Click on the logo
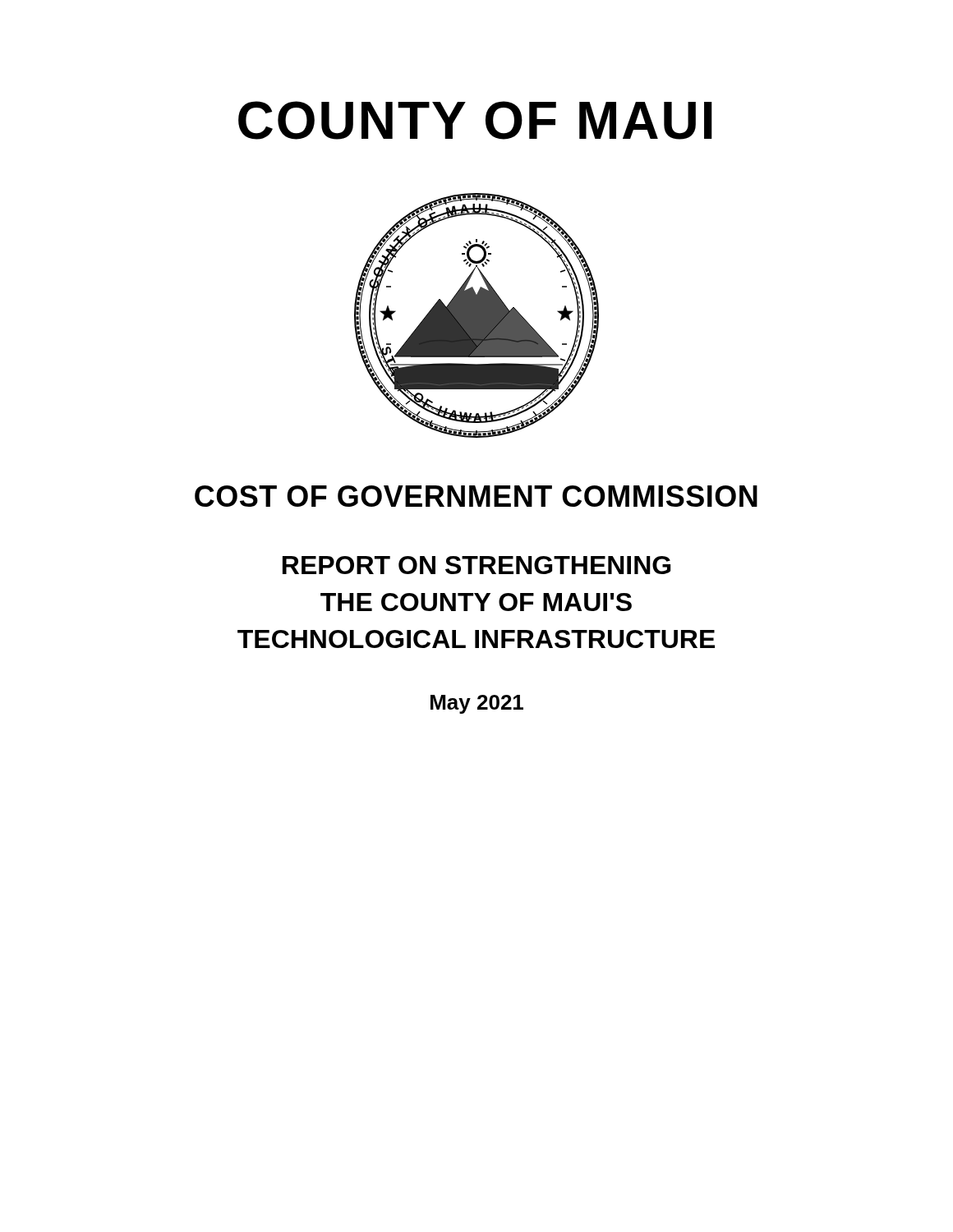 pos(476,315)
